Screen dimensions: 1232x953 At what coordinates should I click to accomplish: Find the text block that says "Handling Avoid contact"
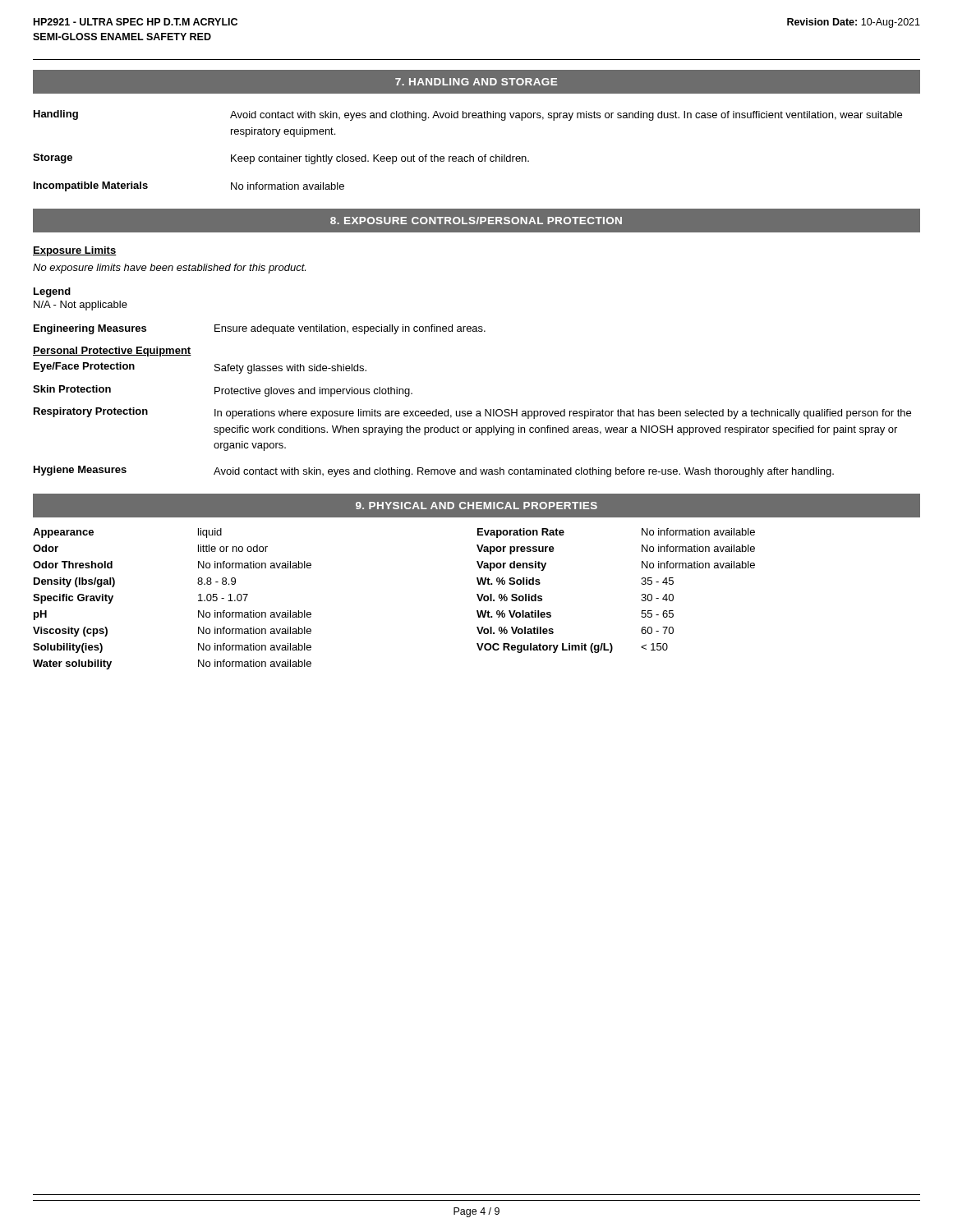click(476, 123)
